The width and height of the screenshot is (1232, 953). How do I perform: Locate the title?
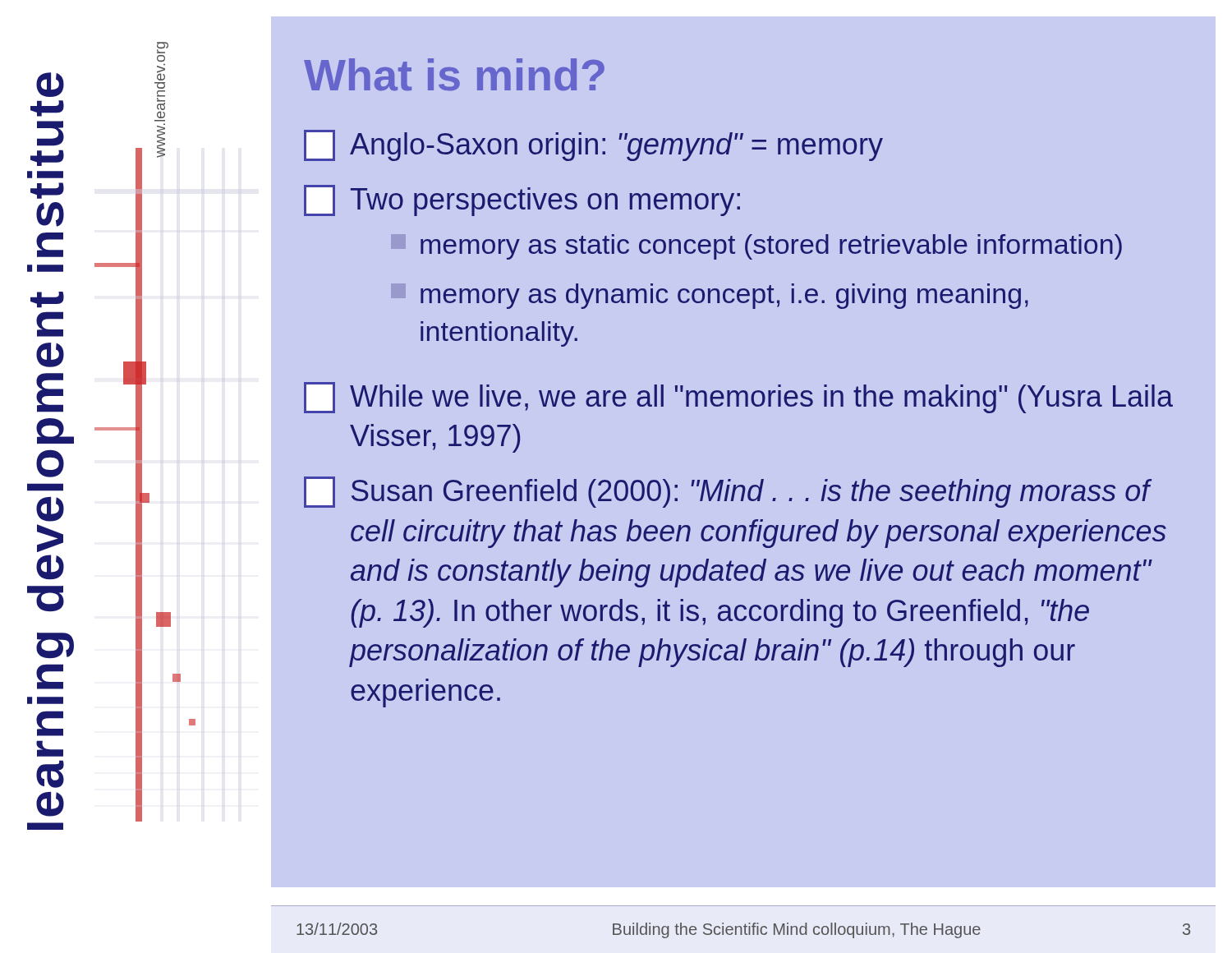[x=743, y=75]
